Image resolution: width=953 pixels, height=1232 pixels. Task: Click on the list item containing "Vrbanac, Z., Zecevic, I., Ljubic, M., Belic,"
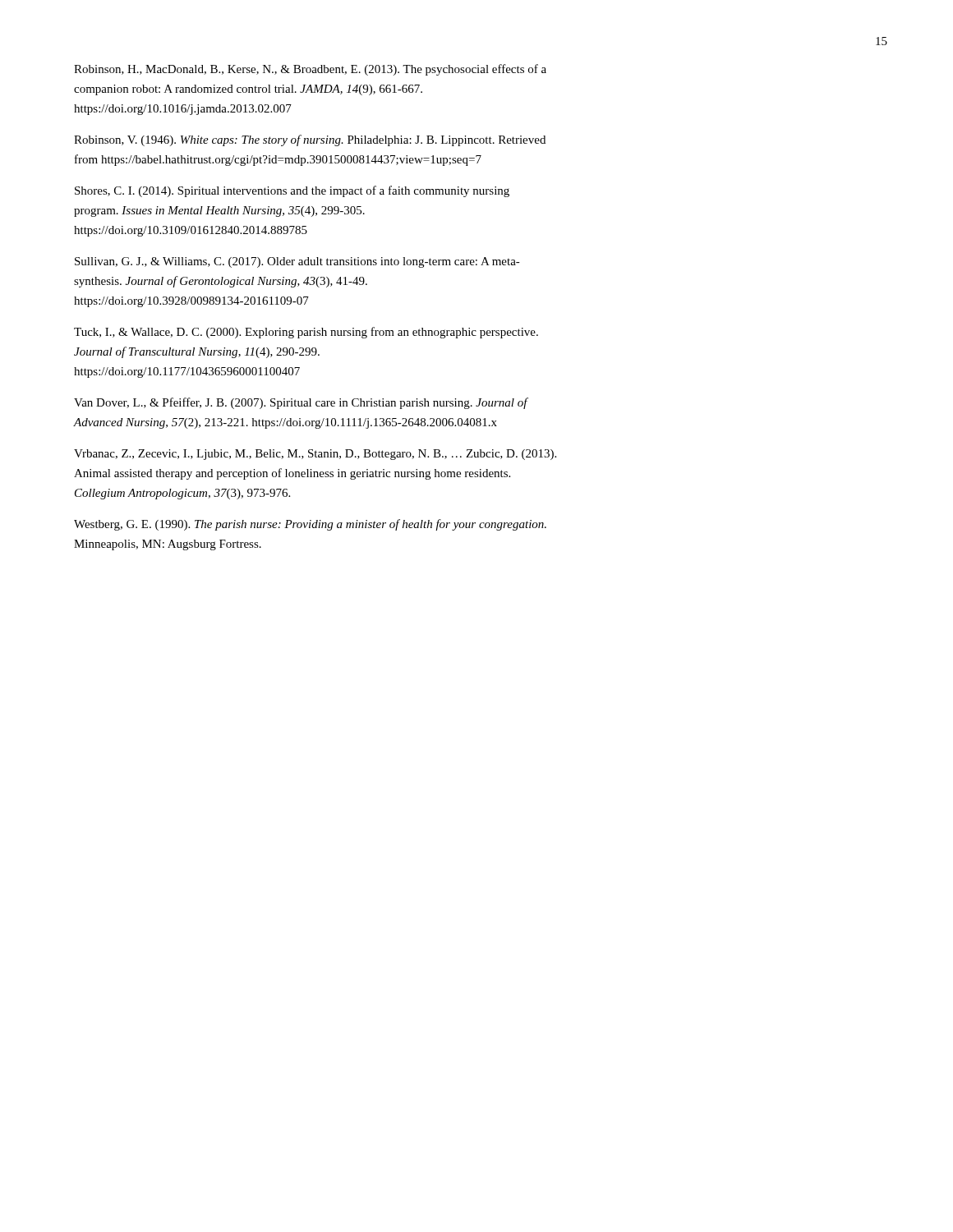coord(476,473)
